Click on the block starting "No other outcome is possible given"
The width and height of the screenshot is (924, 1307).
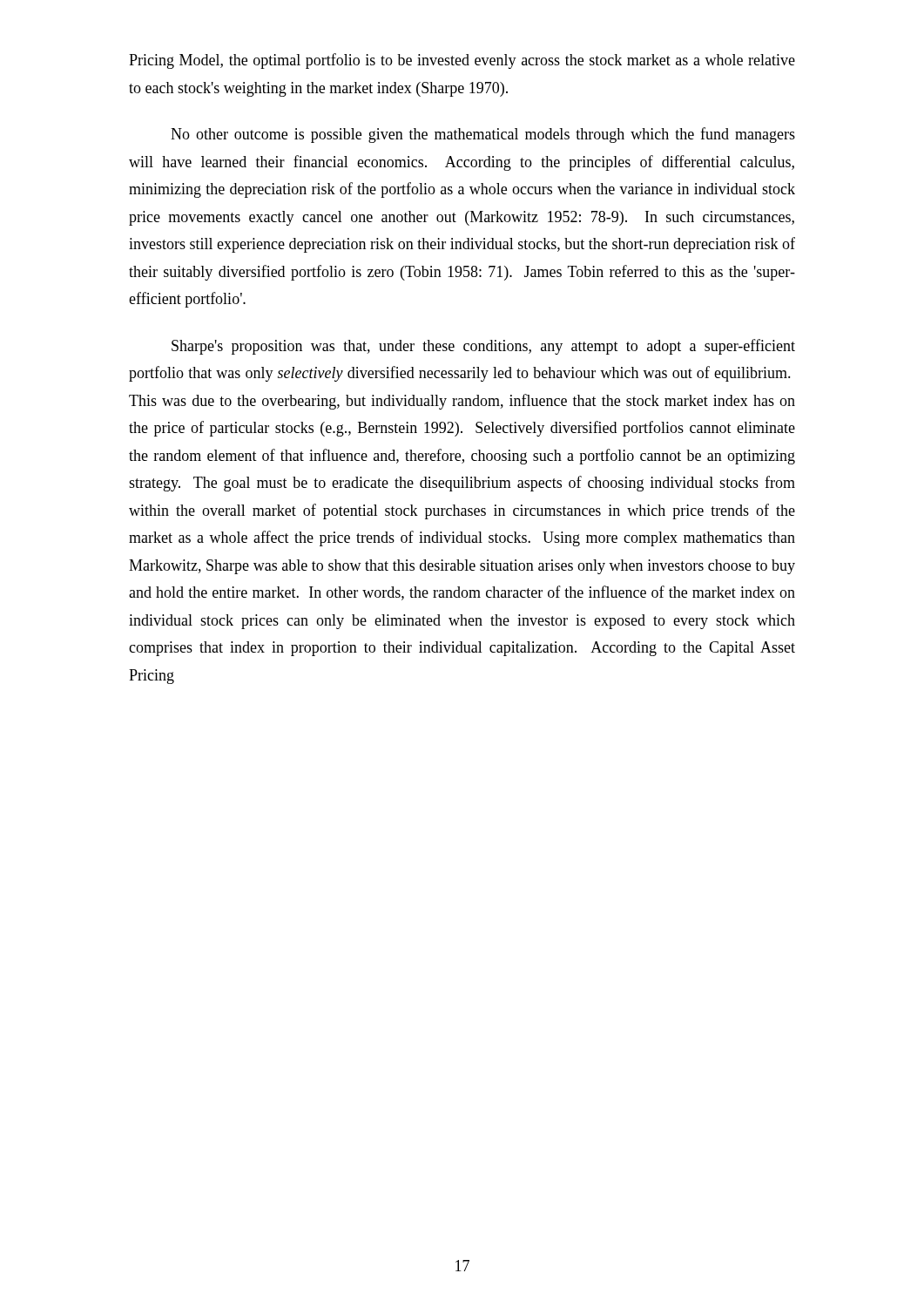462,217
